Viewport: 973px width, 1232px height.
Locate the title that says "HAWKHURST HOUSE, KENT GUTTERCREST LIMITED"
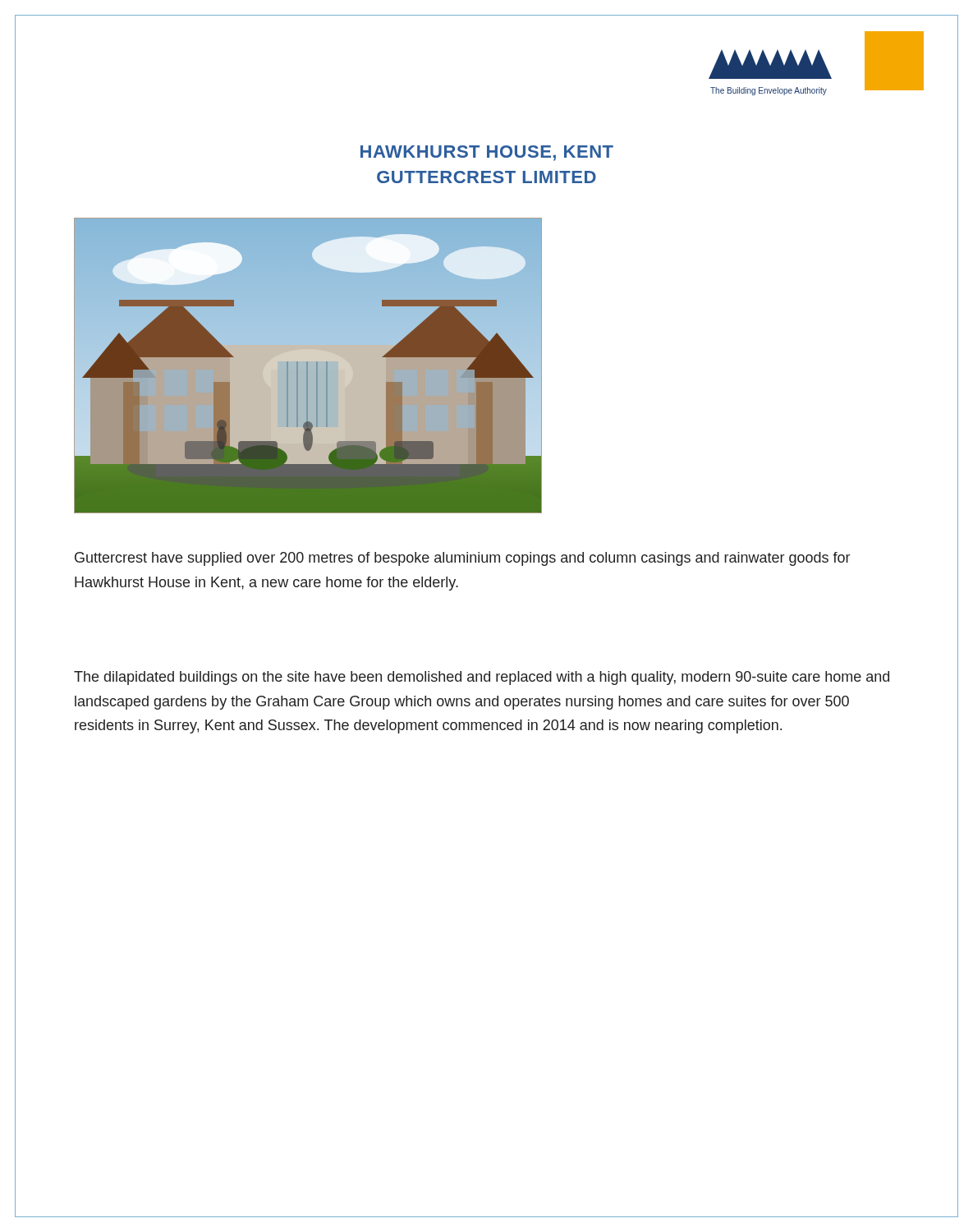pyautogui.click(x=486, y=165)
